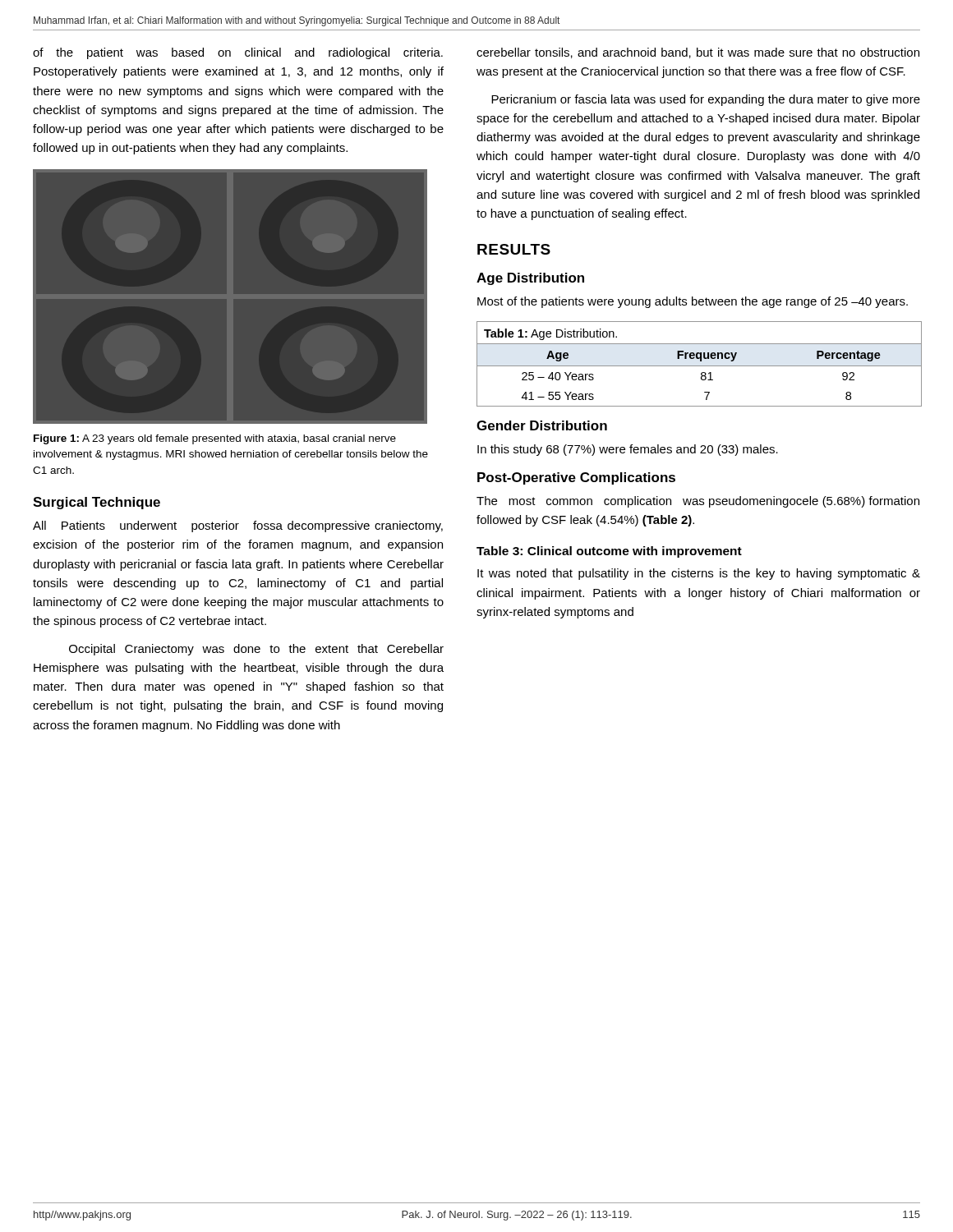Locate the region starting "In this study 68 (77%) were females"
The width and height of the screenshot is (953, 1232).
(628, 448)
